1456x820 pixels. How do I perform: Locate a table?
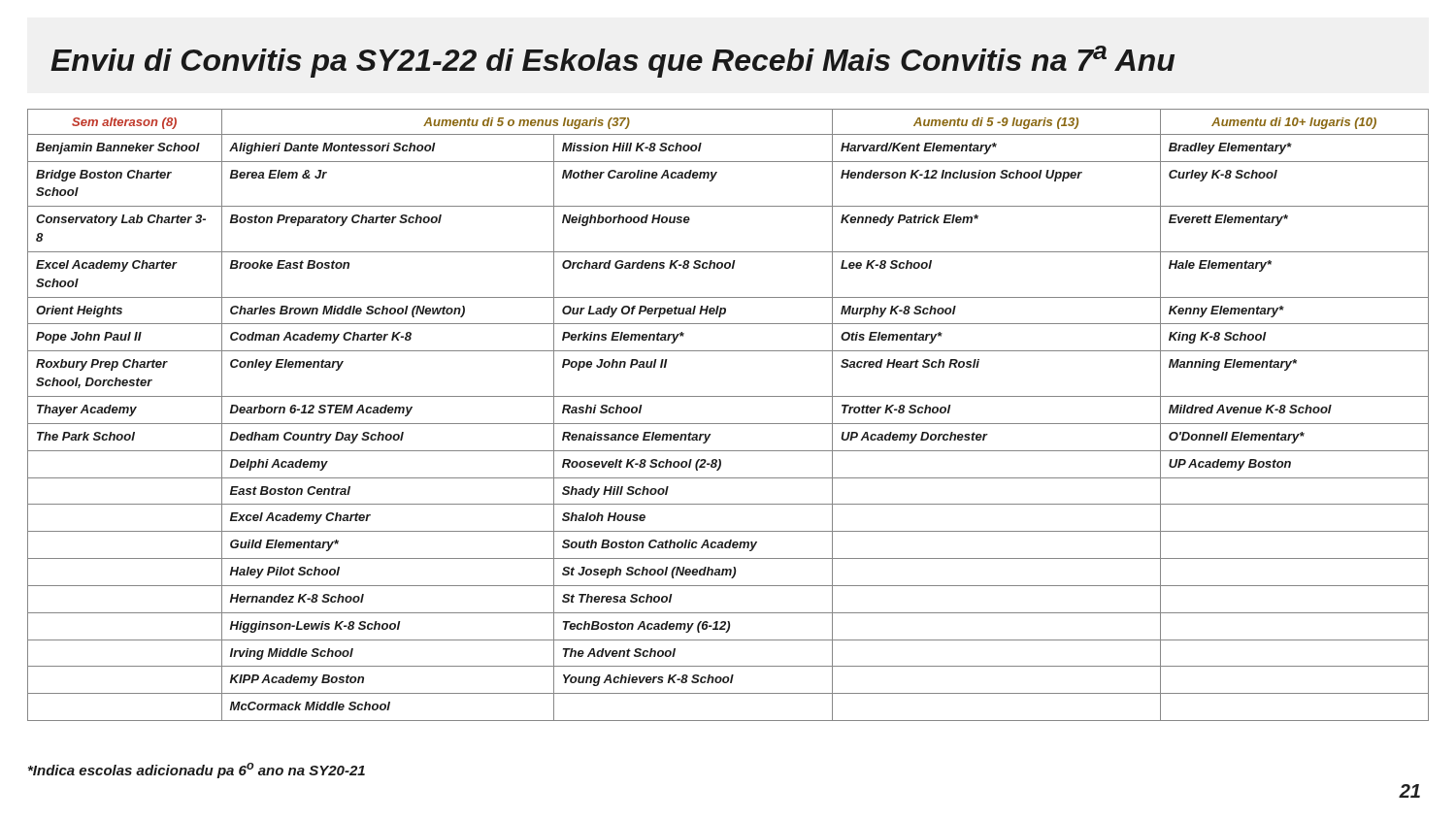(728, 415)
